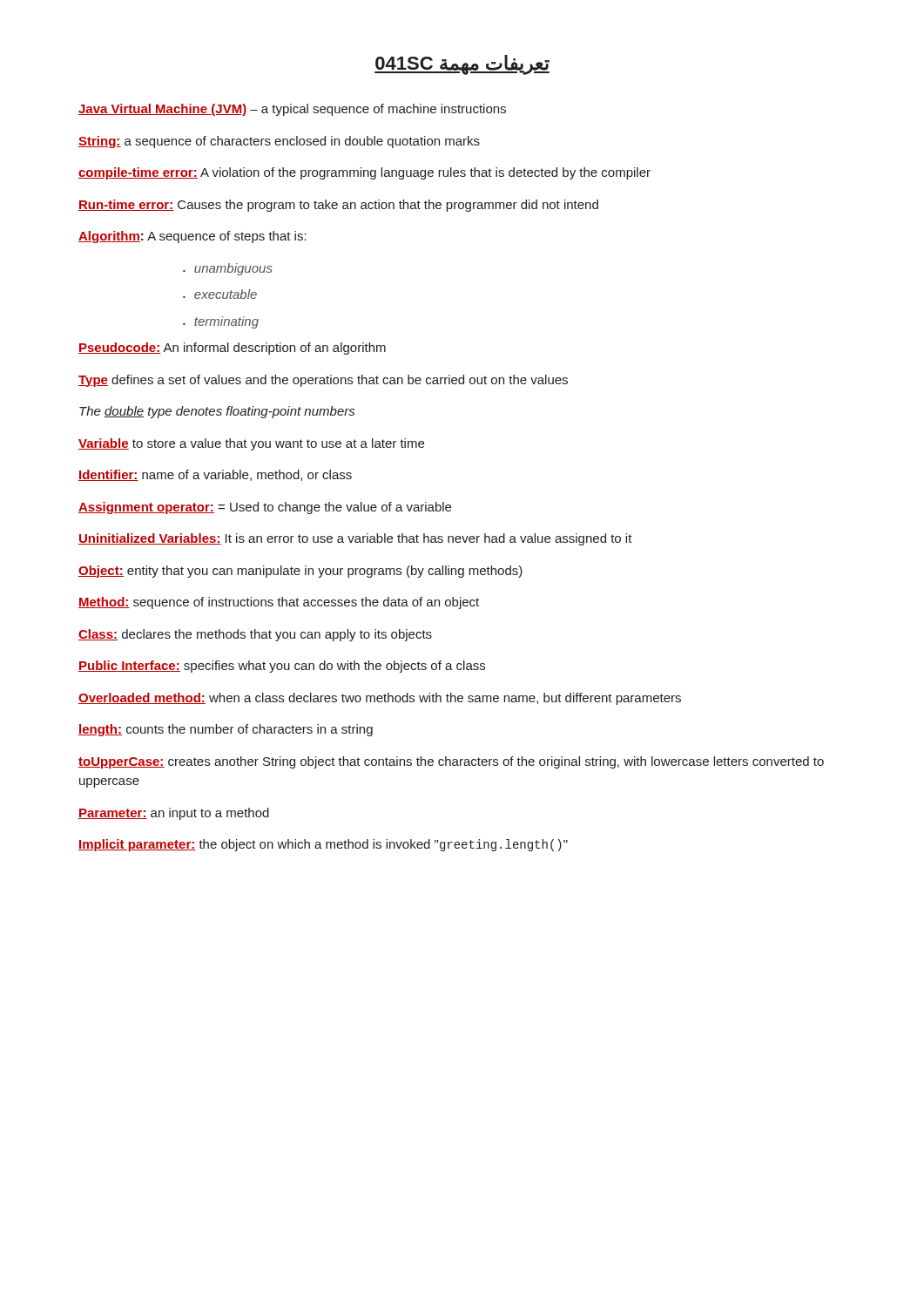
Task: Locate the text block containing "compile-time error: A"
Action: pyautogui.click(x=364, y=172)
